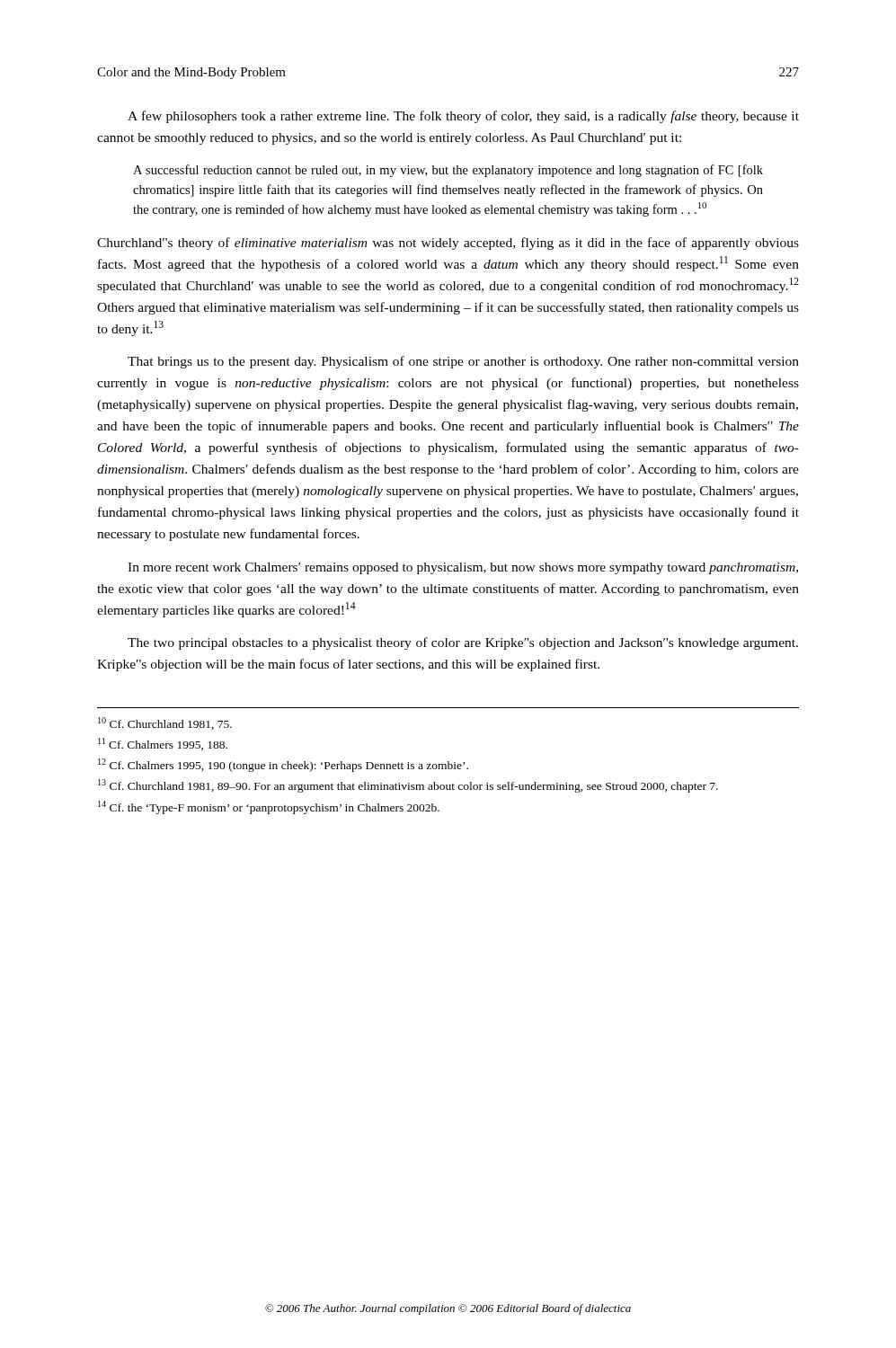The height and width of the screenshot is (1348, 896).
Task: Click the passage that begins "That brings us to the present"
Action: click(x=448, y=448)
